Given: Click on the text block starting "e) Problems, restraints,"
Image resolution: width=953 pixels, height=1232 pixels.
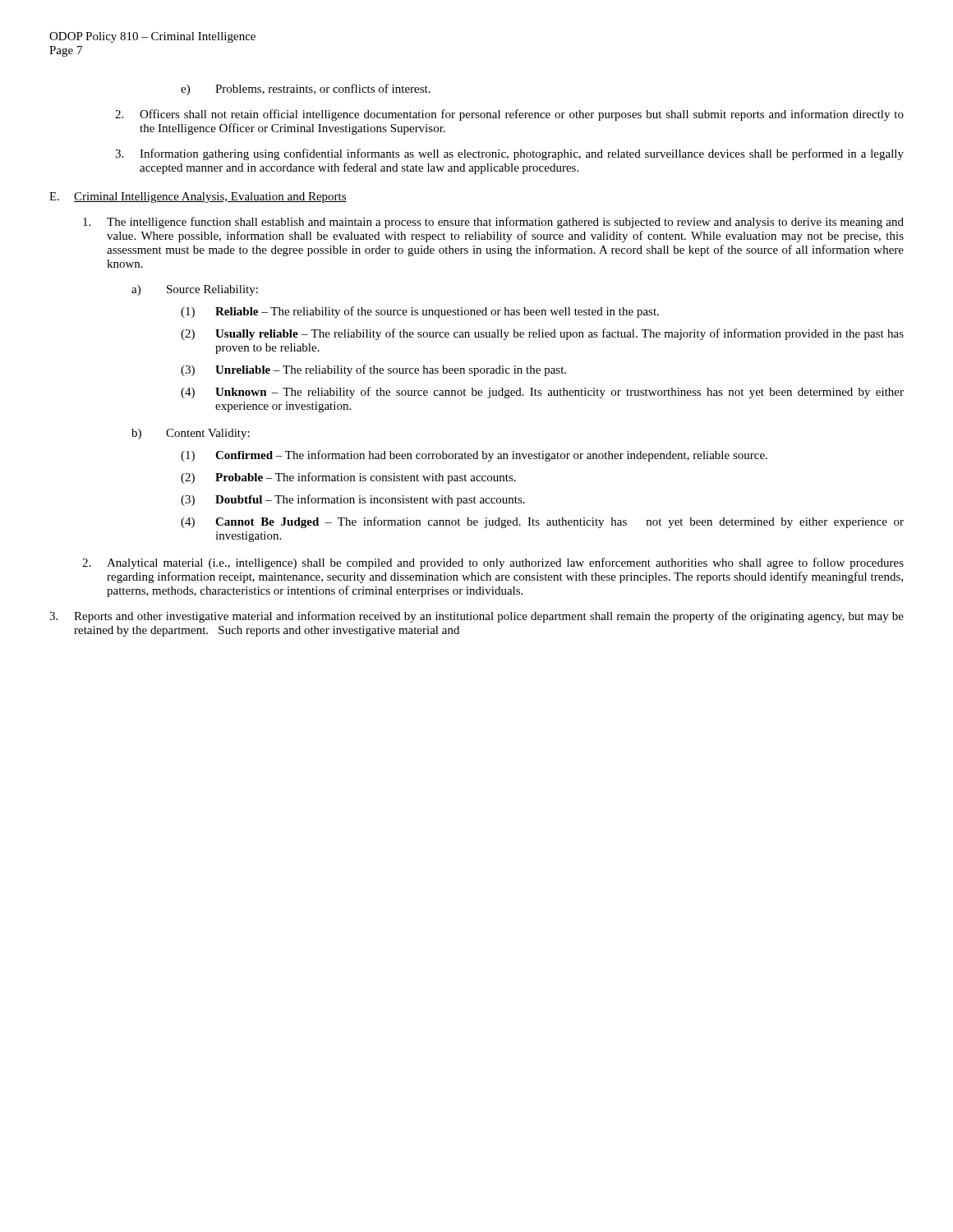Looking at the screenshot, I should 306,89.
